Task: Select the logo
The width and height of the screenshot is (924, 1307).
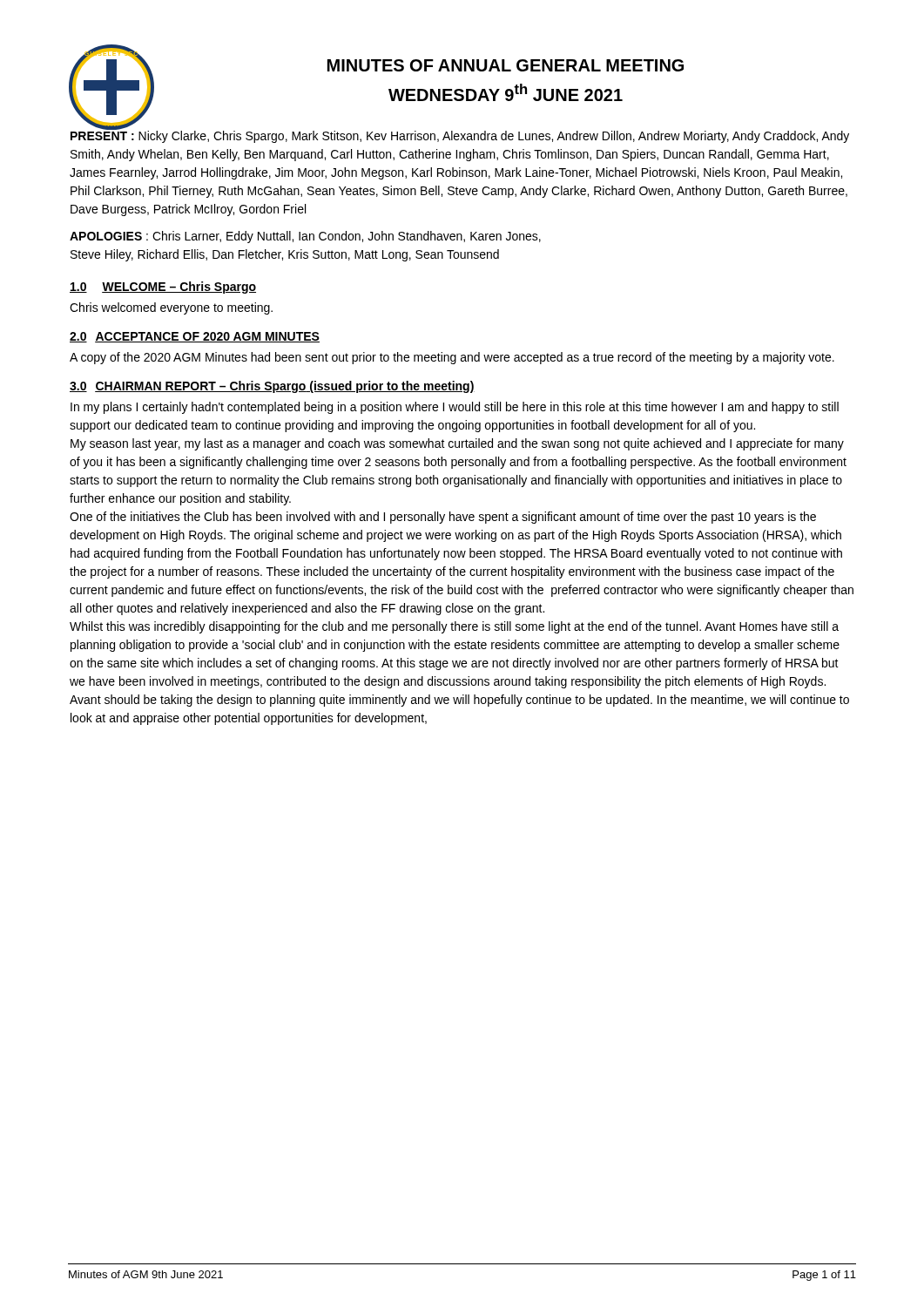Action: click(111, 91)
